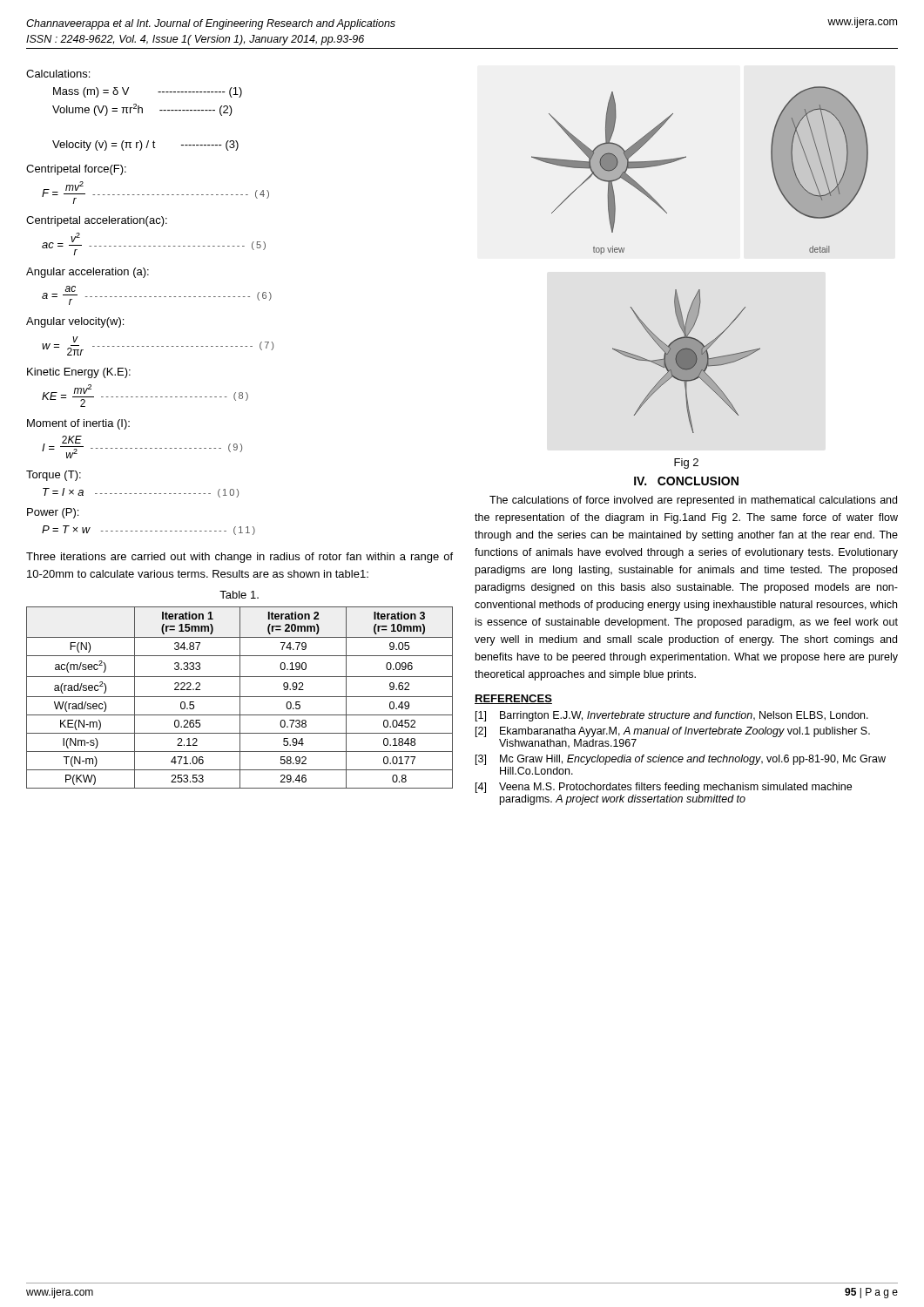Click where it says "P = T × w -------------------------- (11)"
924x1307 pixels.
click(247, 529)
